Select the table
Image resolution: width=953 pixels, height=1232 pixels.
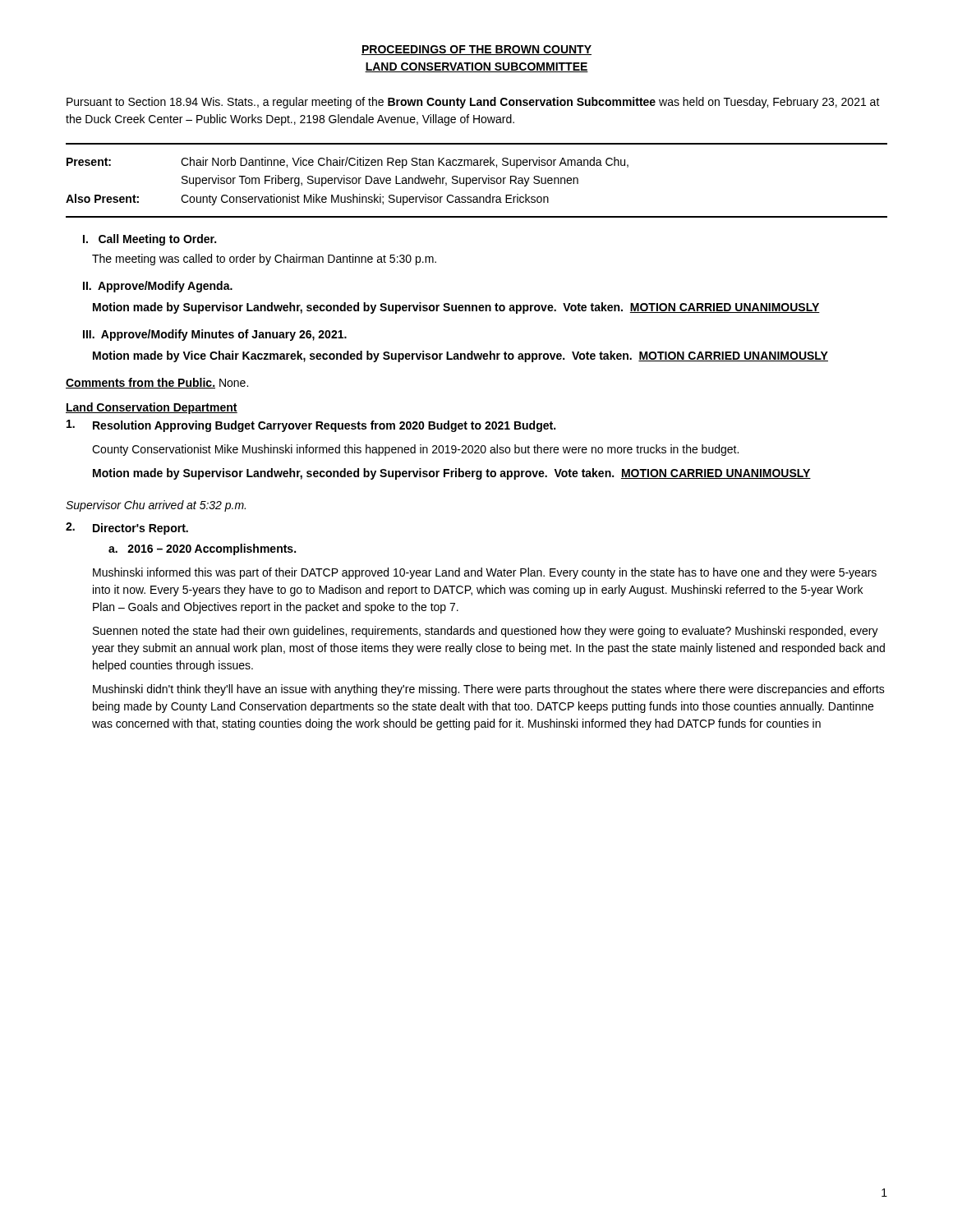point(476,180)
